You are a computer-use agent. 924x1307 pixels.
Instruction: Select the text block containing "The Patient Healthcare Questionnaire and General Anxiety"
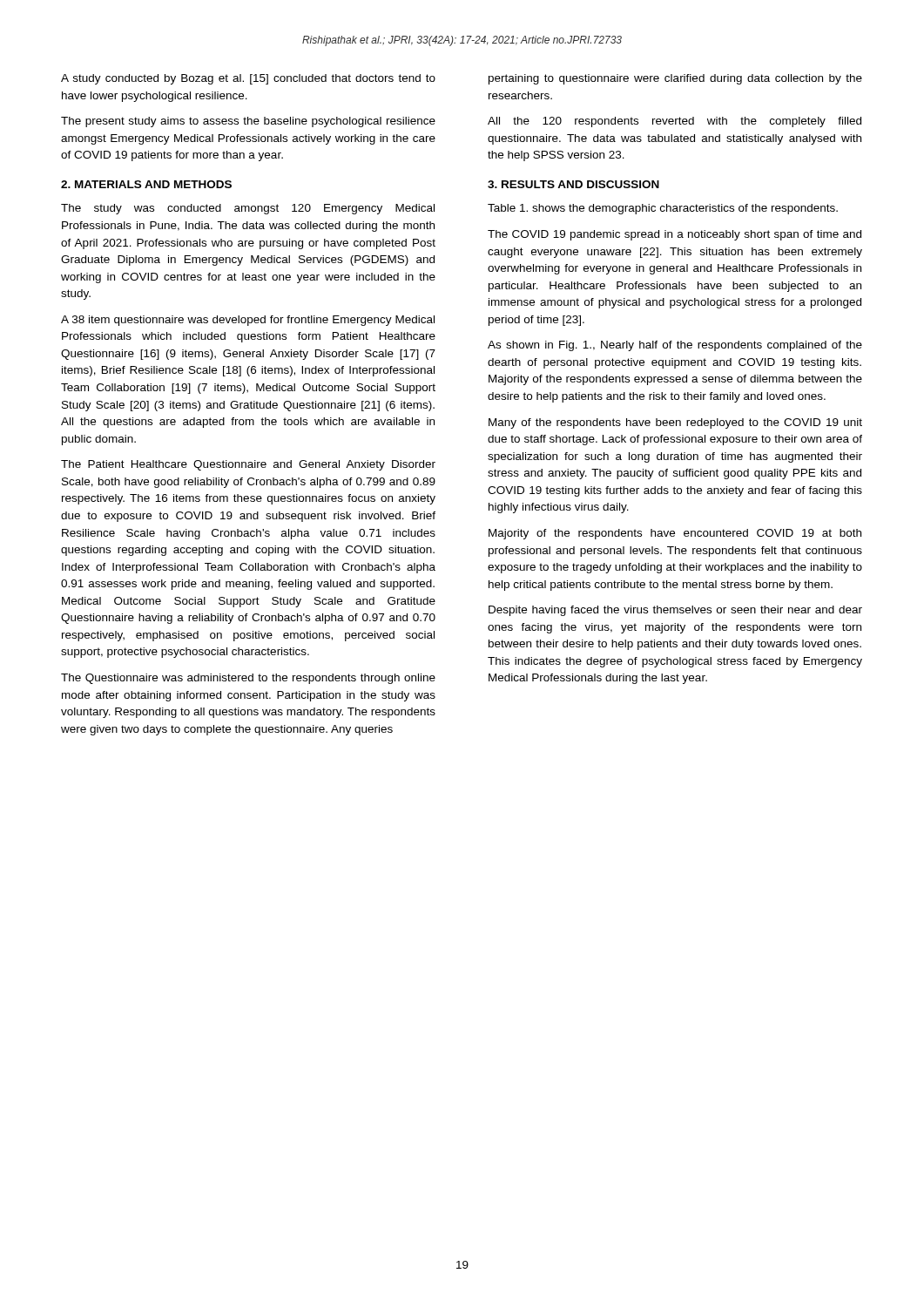point(248,558)
